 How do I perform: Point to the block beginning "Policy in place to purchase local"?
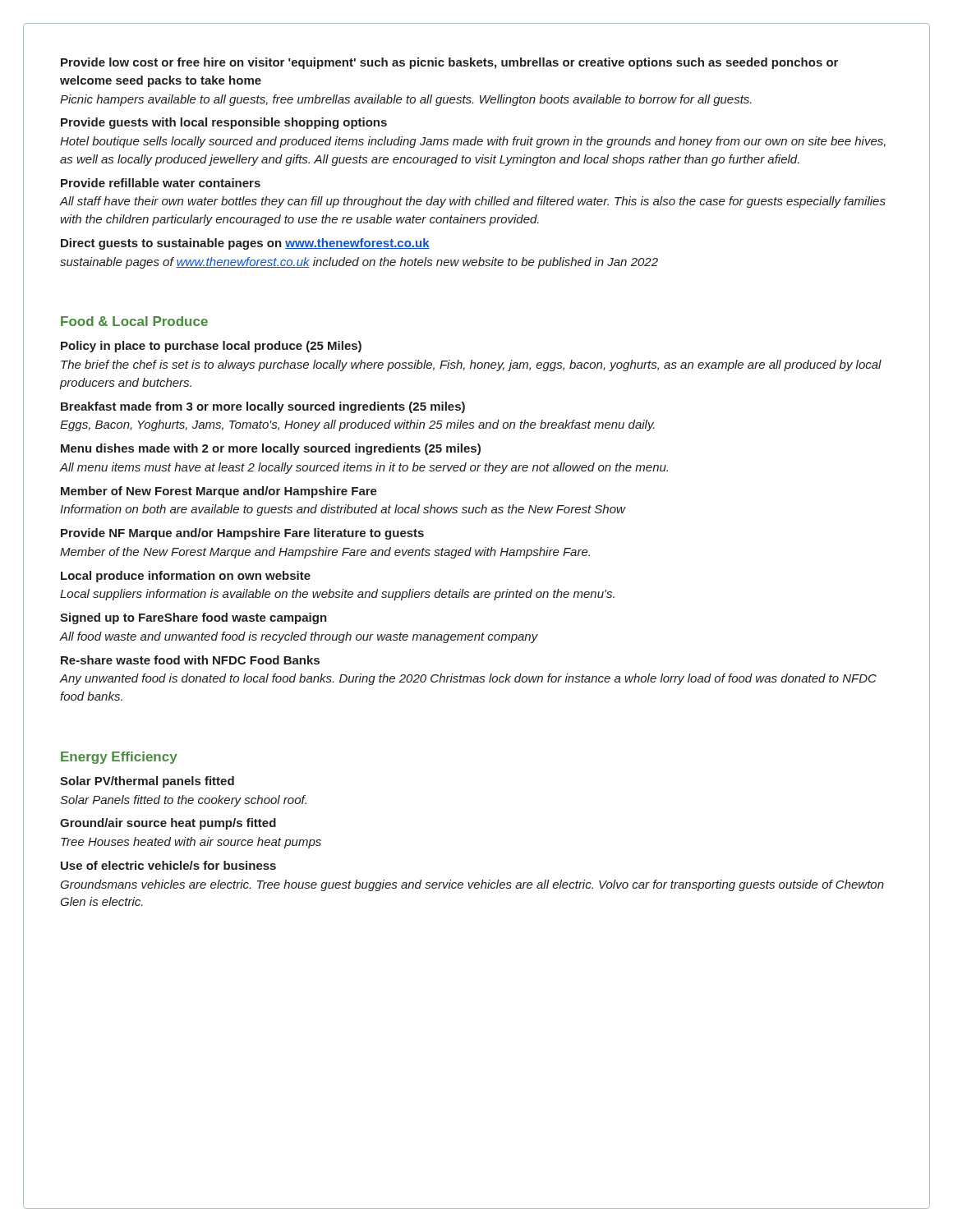tap(476, 363)
